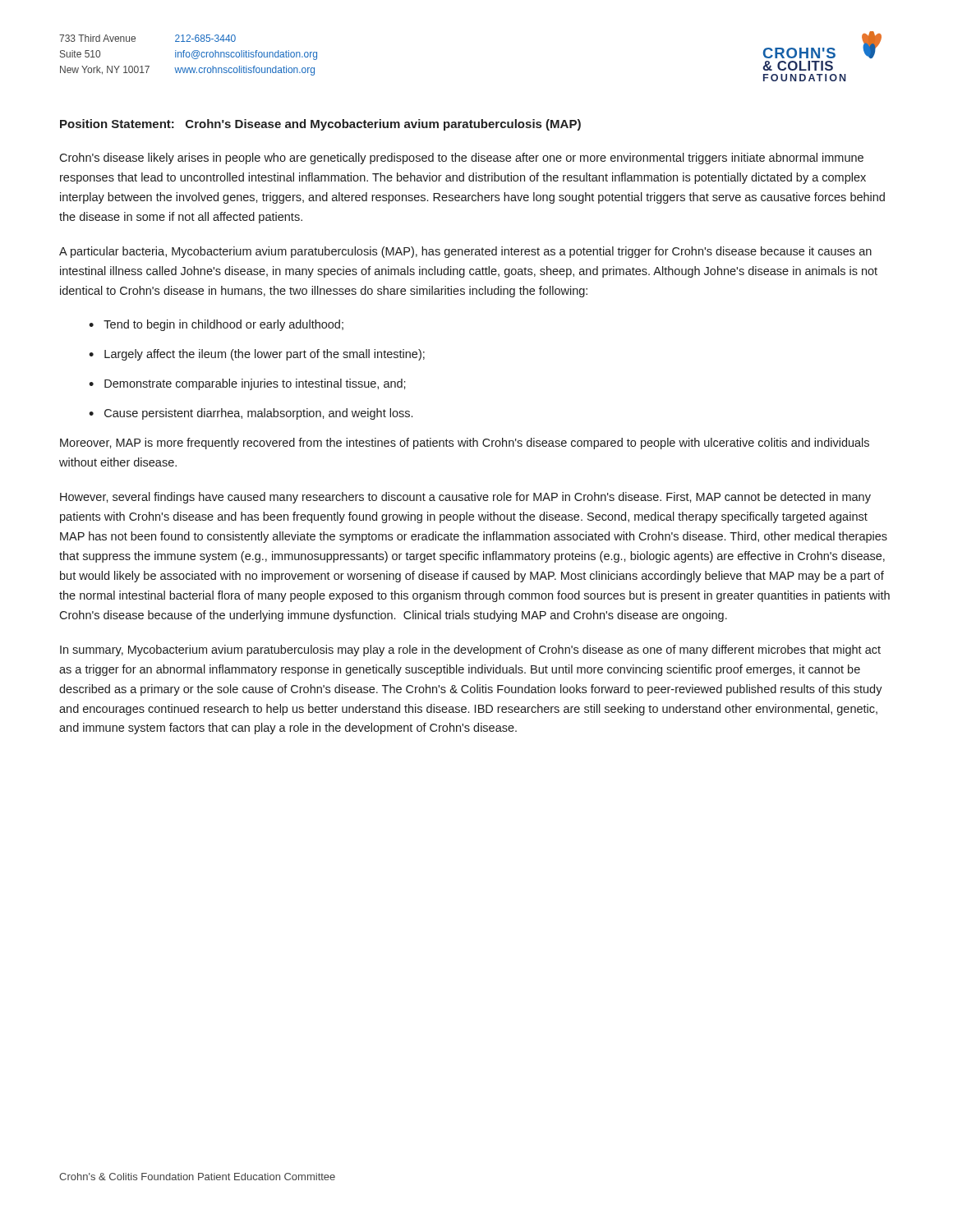Locate the block of text that opens with "• Tend to begin"
The image size is (953, 1232).
pyautogui.click(x=216, y=326)
